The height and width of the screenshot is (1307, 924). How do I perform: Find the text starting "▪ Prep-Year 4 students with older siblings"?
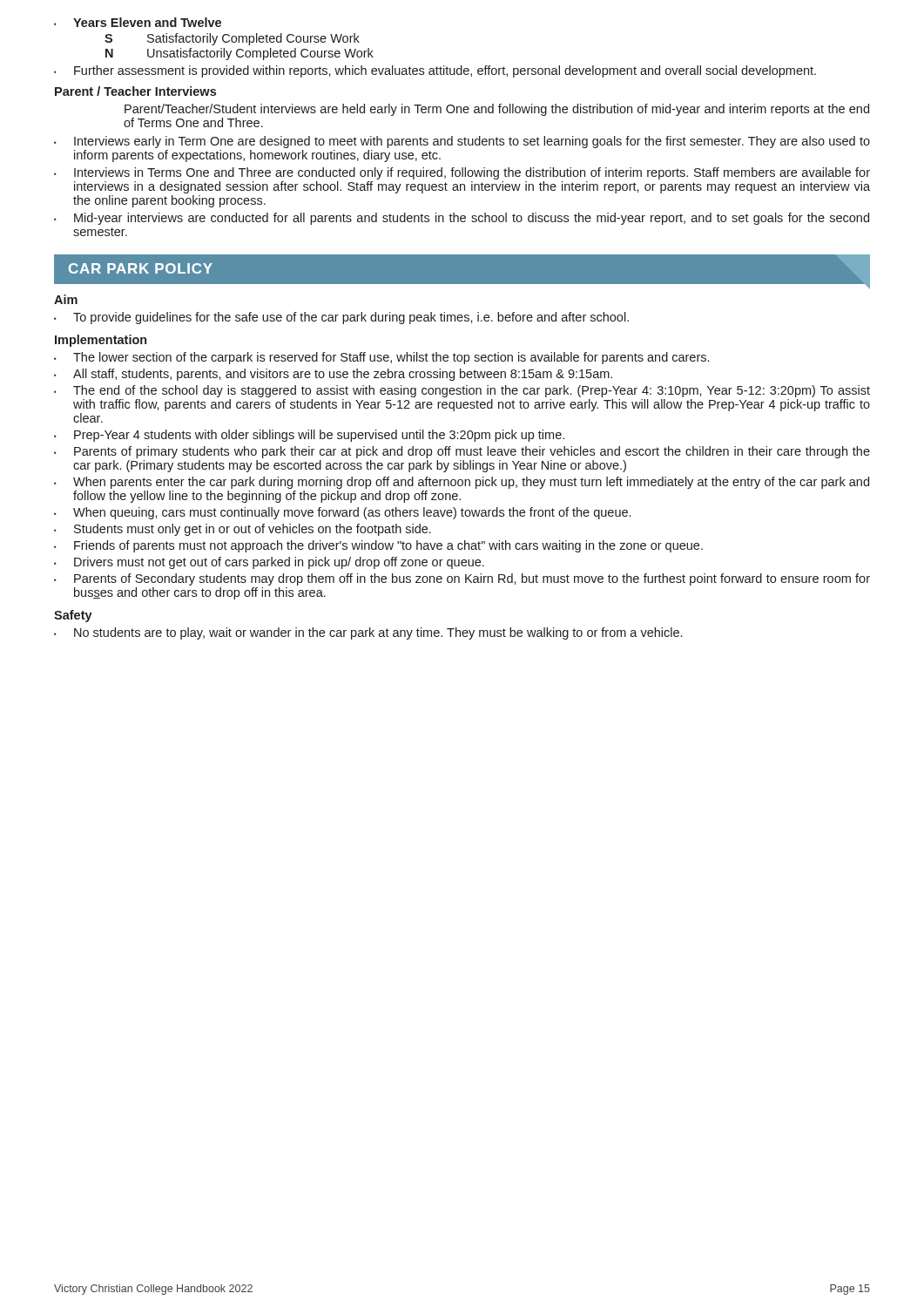coord(462,435)
